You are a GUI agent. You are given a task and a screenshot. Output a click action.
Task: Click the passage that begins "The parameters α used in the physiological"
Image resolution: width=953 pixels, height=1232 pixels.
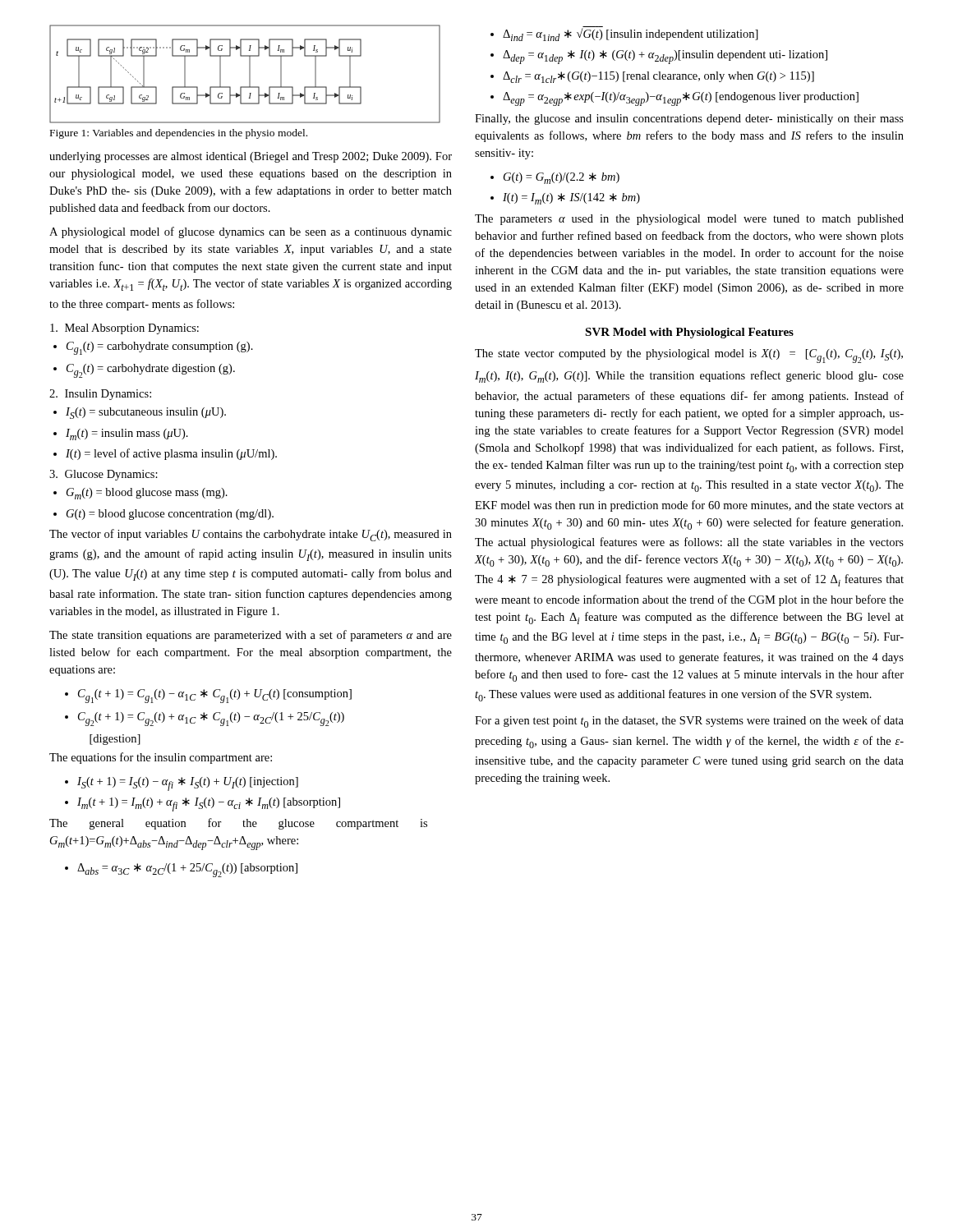pos(689,262)
